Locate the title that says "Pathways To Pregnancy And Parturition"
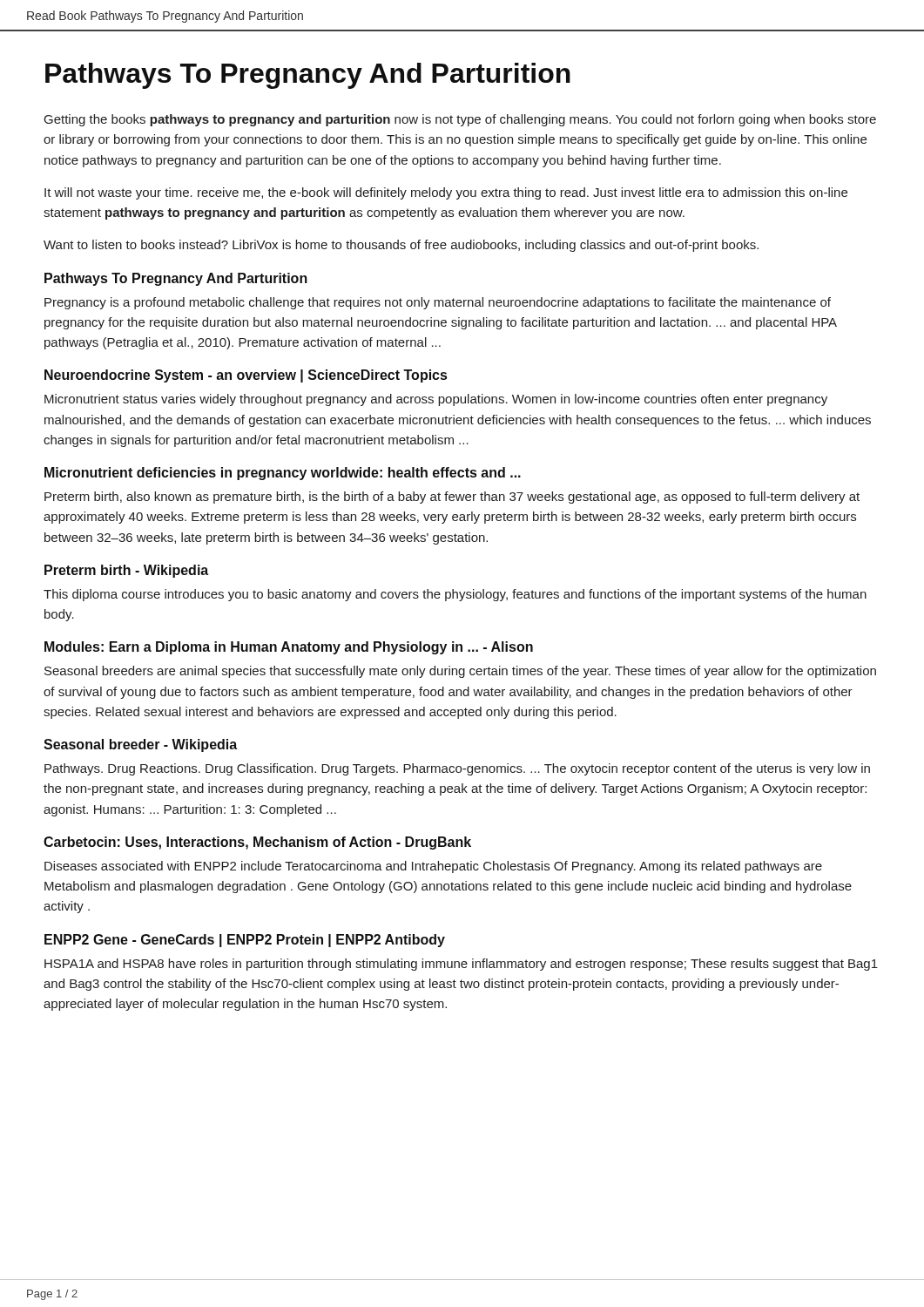 [462, 74]
